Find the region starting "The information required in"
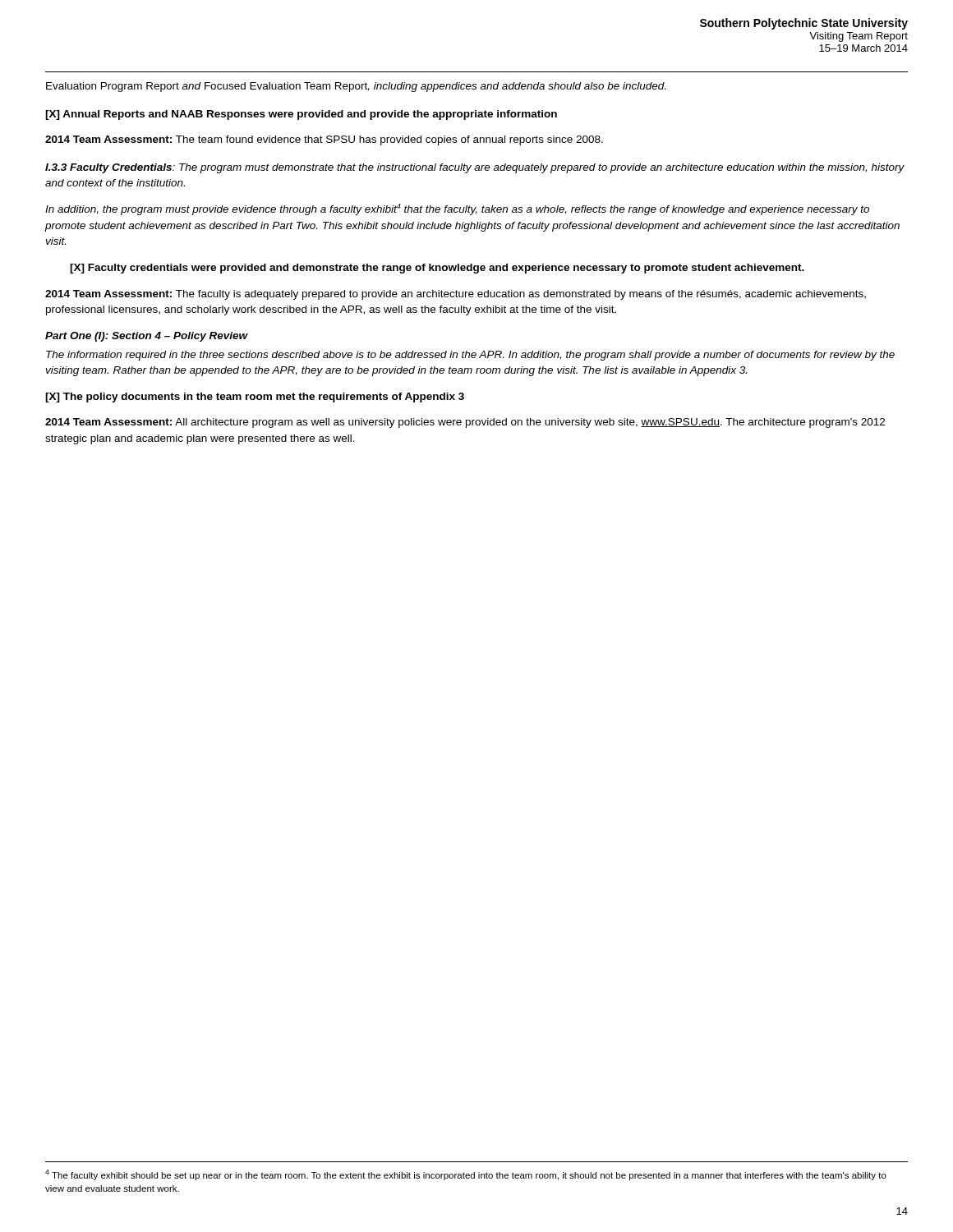 pos(470,362)
